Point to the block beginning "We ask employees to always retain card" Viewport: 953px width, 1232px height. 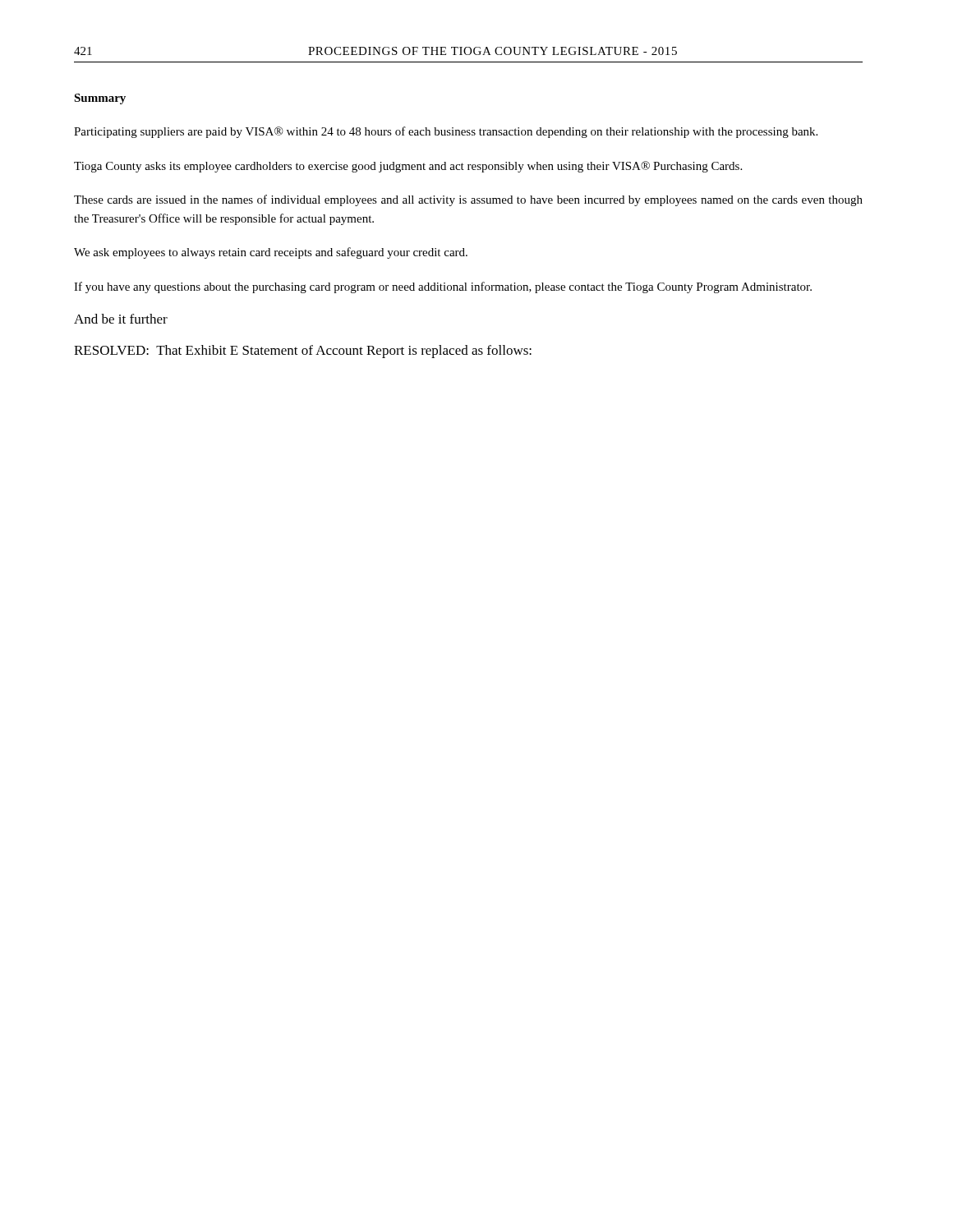(x=271, y=252)
